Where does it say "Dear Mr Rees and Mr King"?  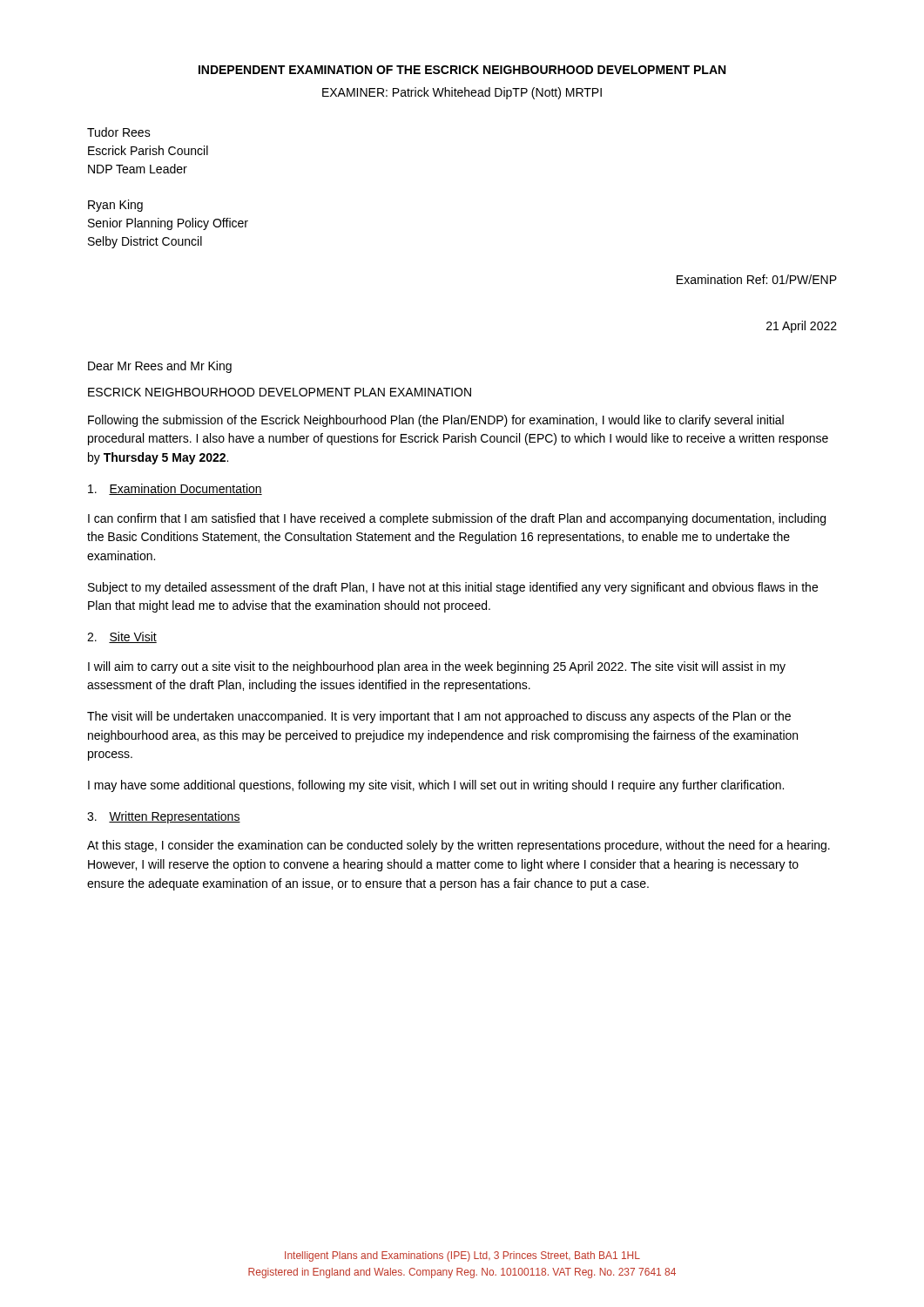(x=160, y=366)
